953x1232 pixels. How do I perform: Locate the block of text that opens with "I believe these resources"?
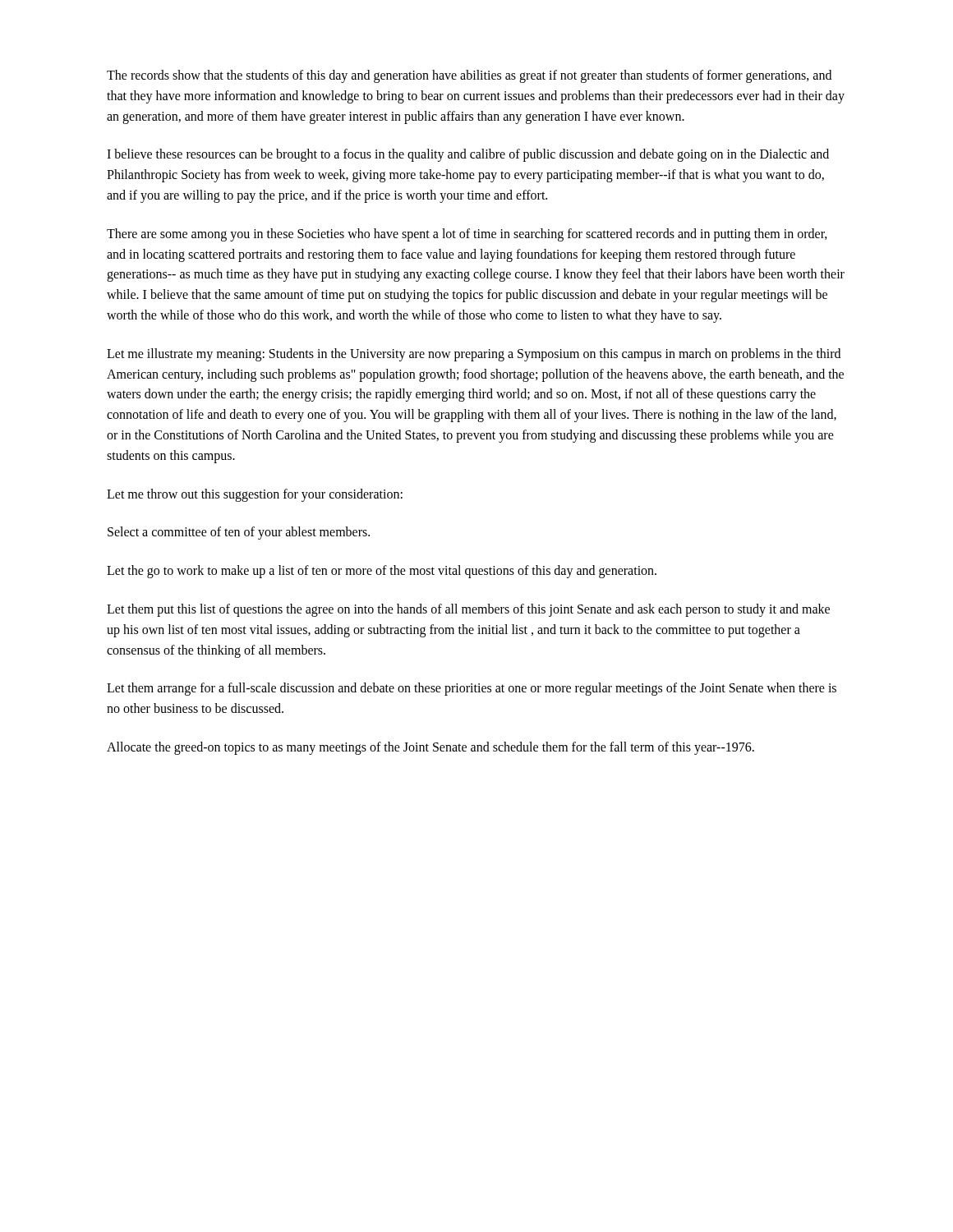tap(468, 175)
